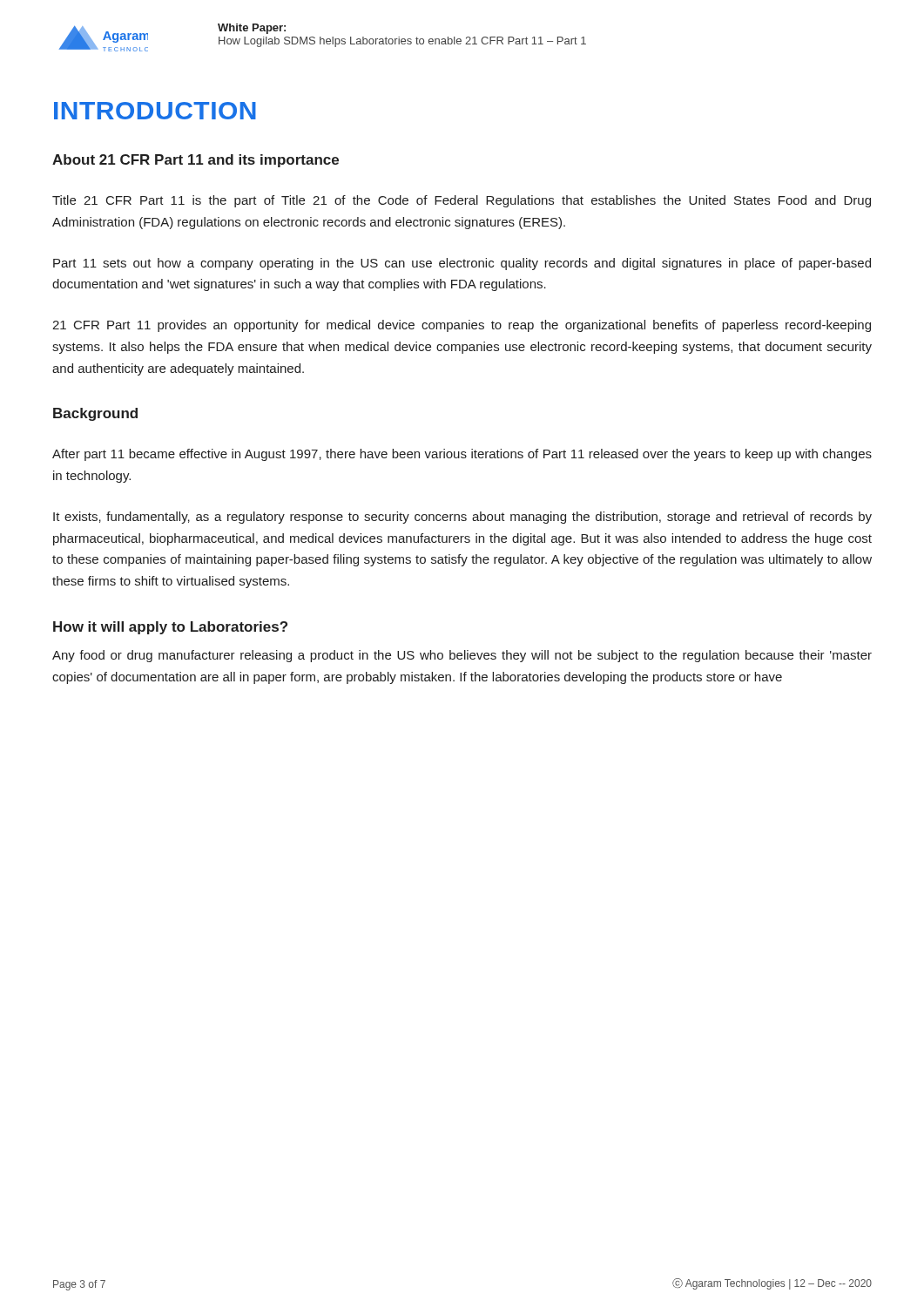Image resolution: width=924 pixels, height=1307 pixels.
Task: Navigate to the element starting "21 CFR Part 11 provides"
Action: (x=462, y=346)
